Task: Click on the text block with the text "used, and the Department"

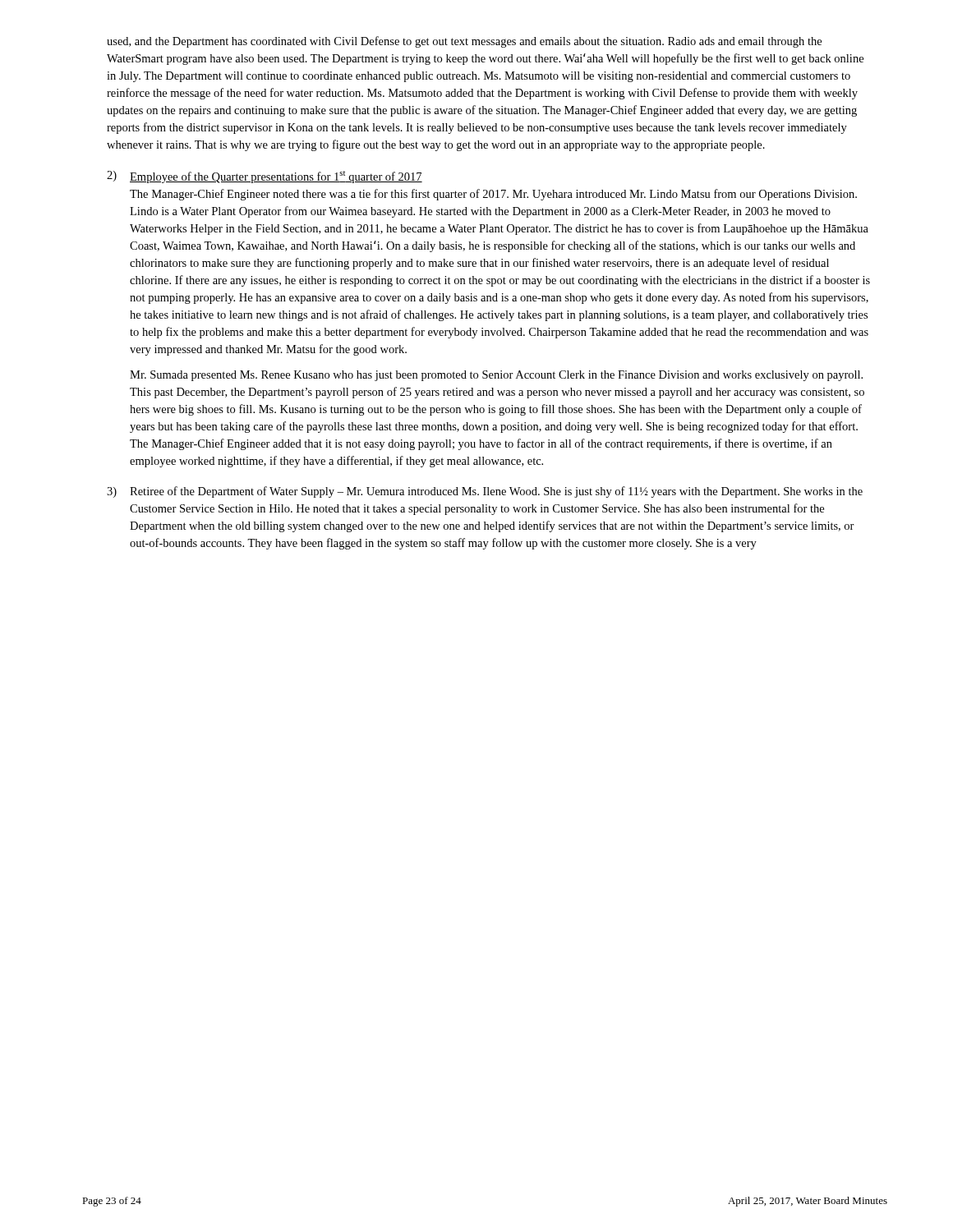Action: click(485, 93)
